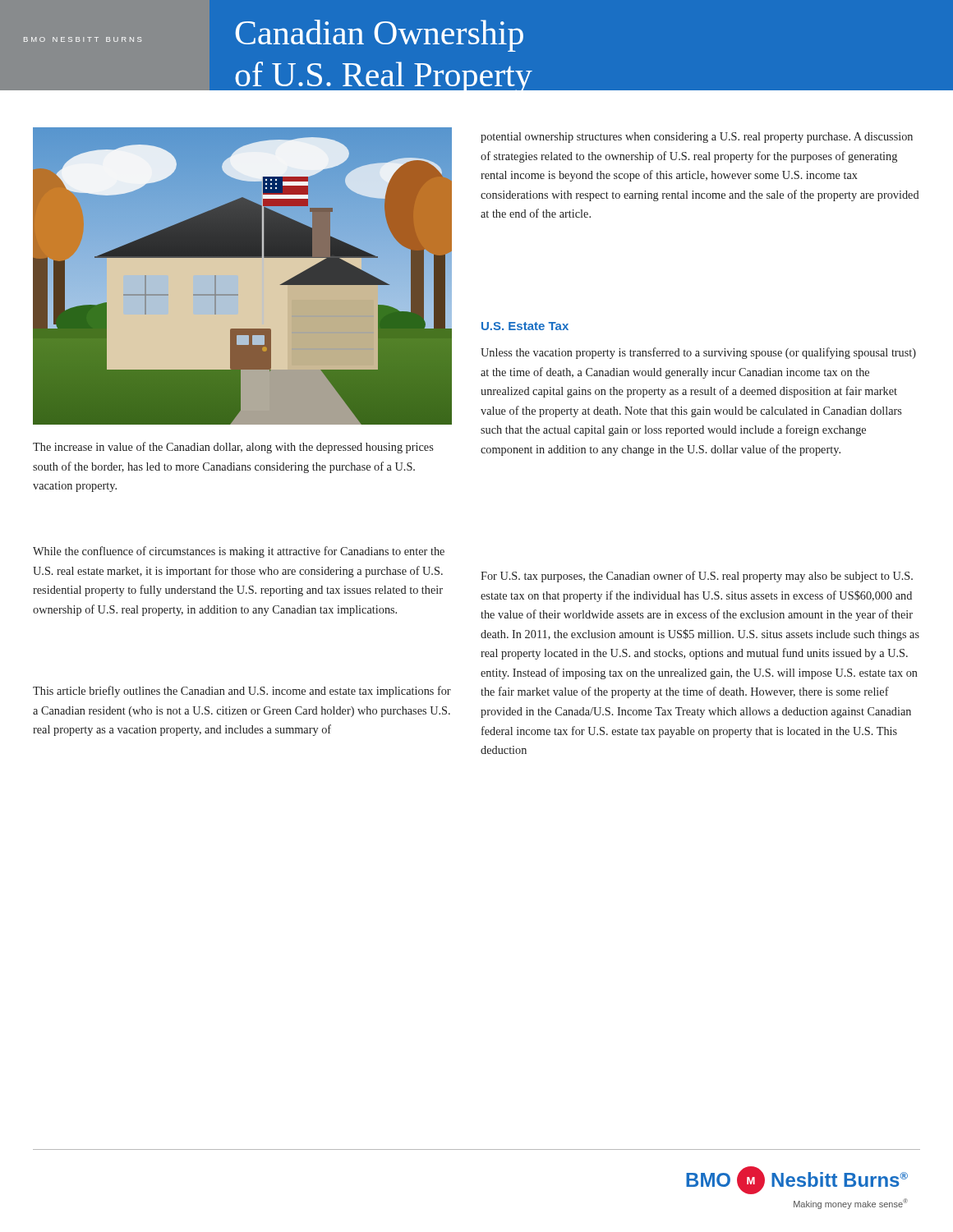Select the element starting "While the confluence of circumstances is making it"
Screen dimensions: 1232x953
pos(239,580)
